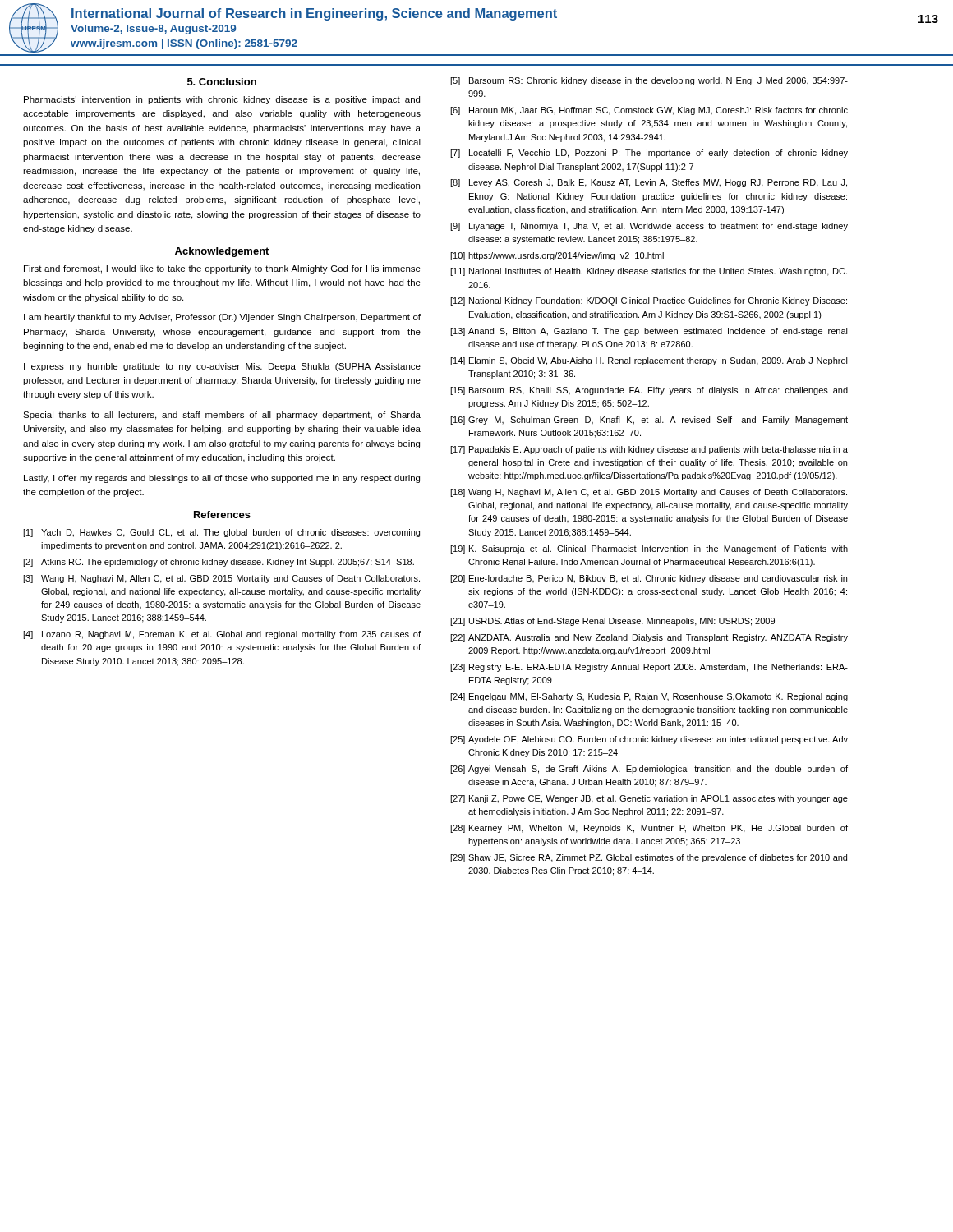The height and width of the screenshot is (1232, 953).
Task: Select the passage starting "[3] Wang H, Naghavi M, Allen C, et"
Action: point(222,598)
